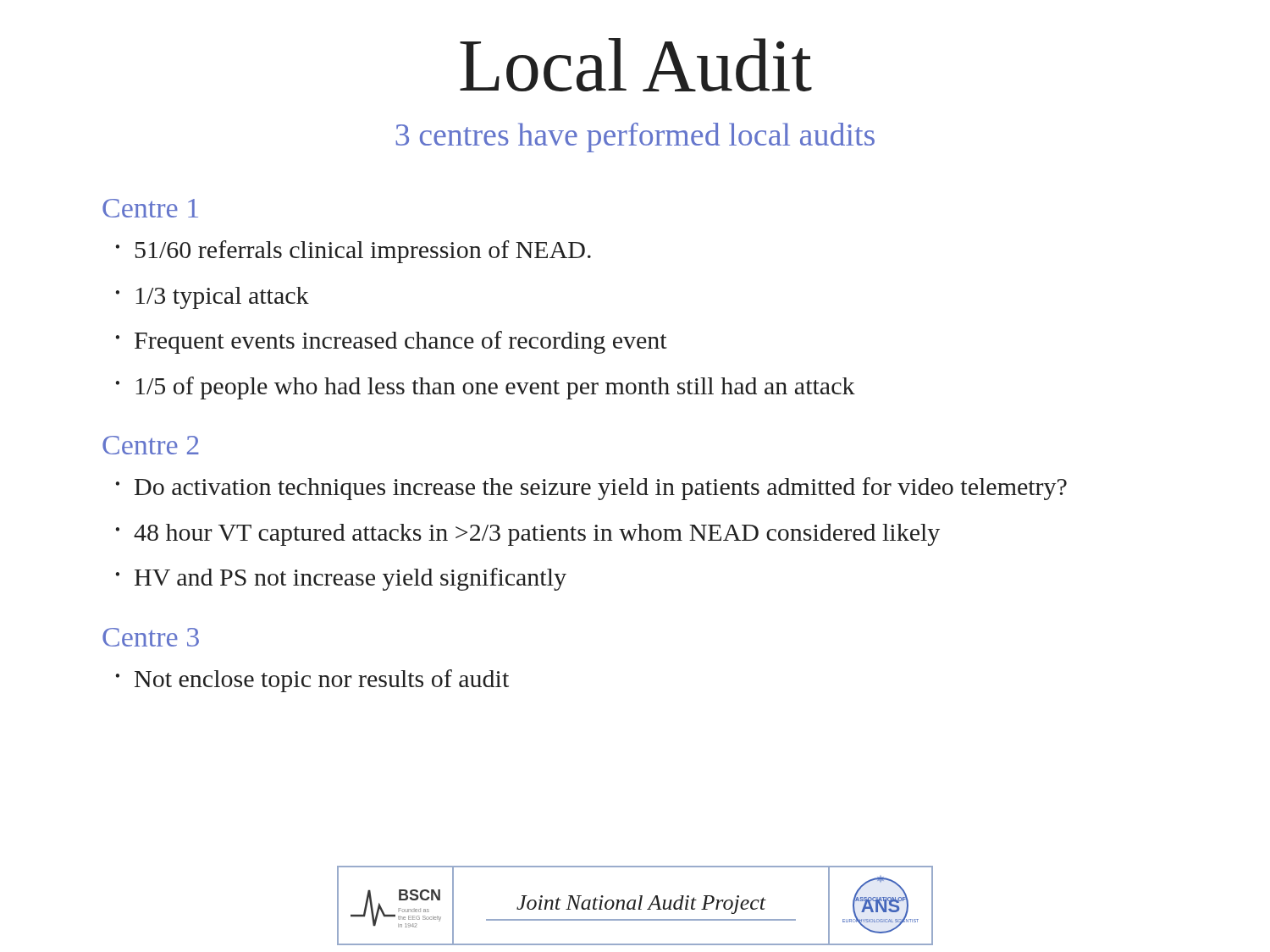
Task: Locate the block of text that opens with "•1/5 of people who had less than one"
Action: (x=635, y=386)
